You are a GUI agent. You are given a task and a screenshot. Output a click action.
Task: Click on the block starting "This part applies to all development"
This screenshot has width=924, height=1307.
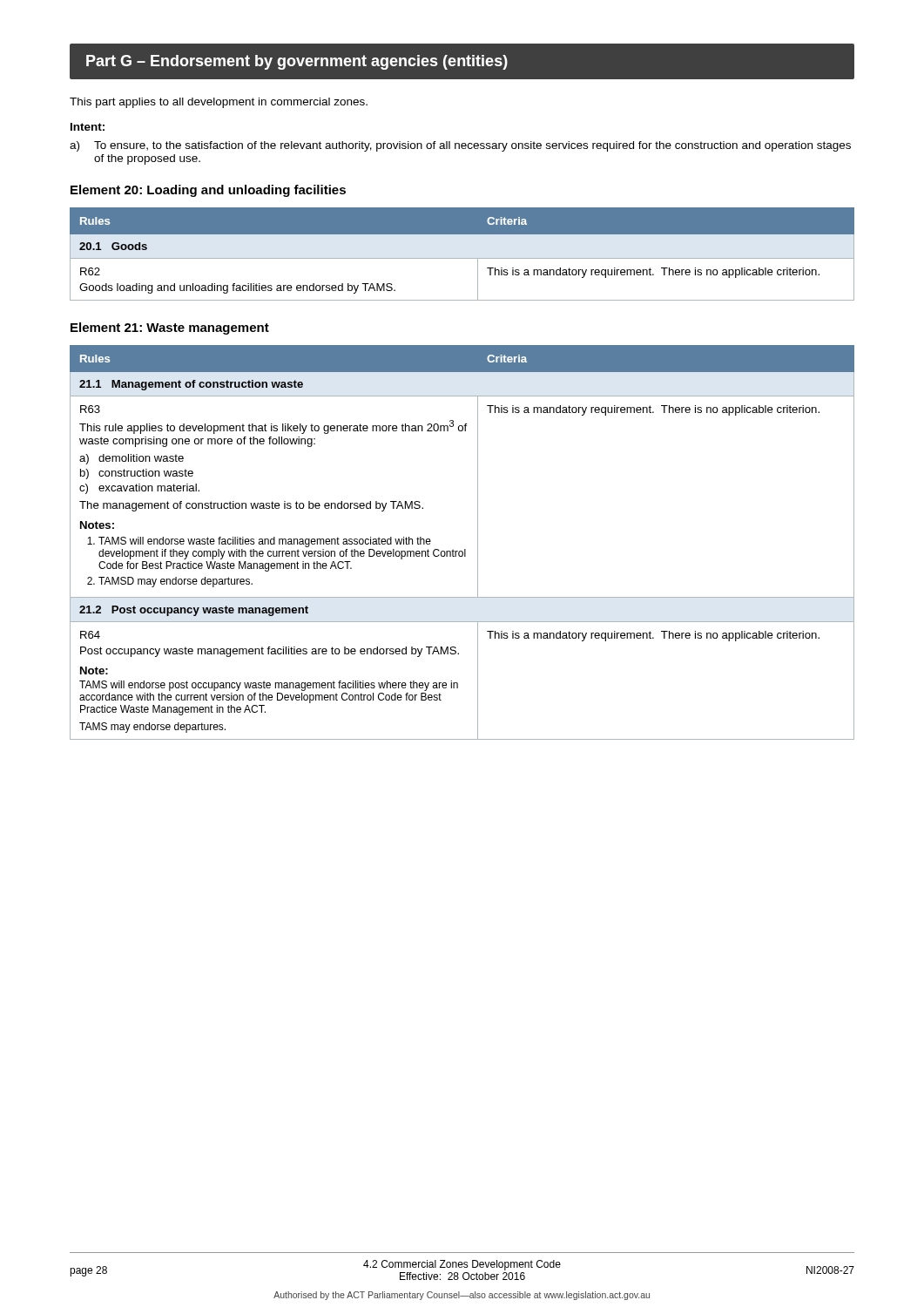tap(219, 102)
